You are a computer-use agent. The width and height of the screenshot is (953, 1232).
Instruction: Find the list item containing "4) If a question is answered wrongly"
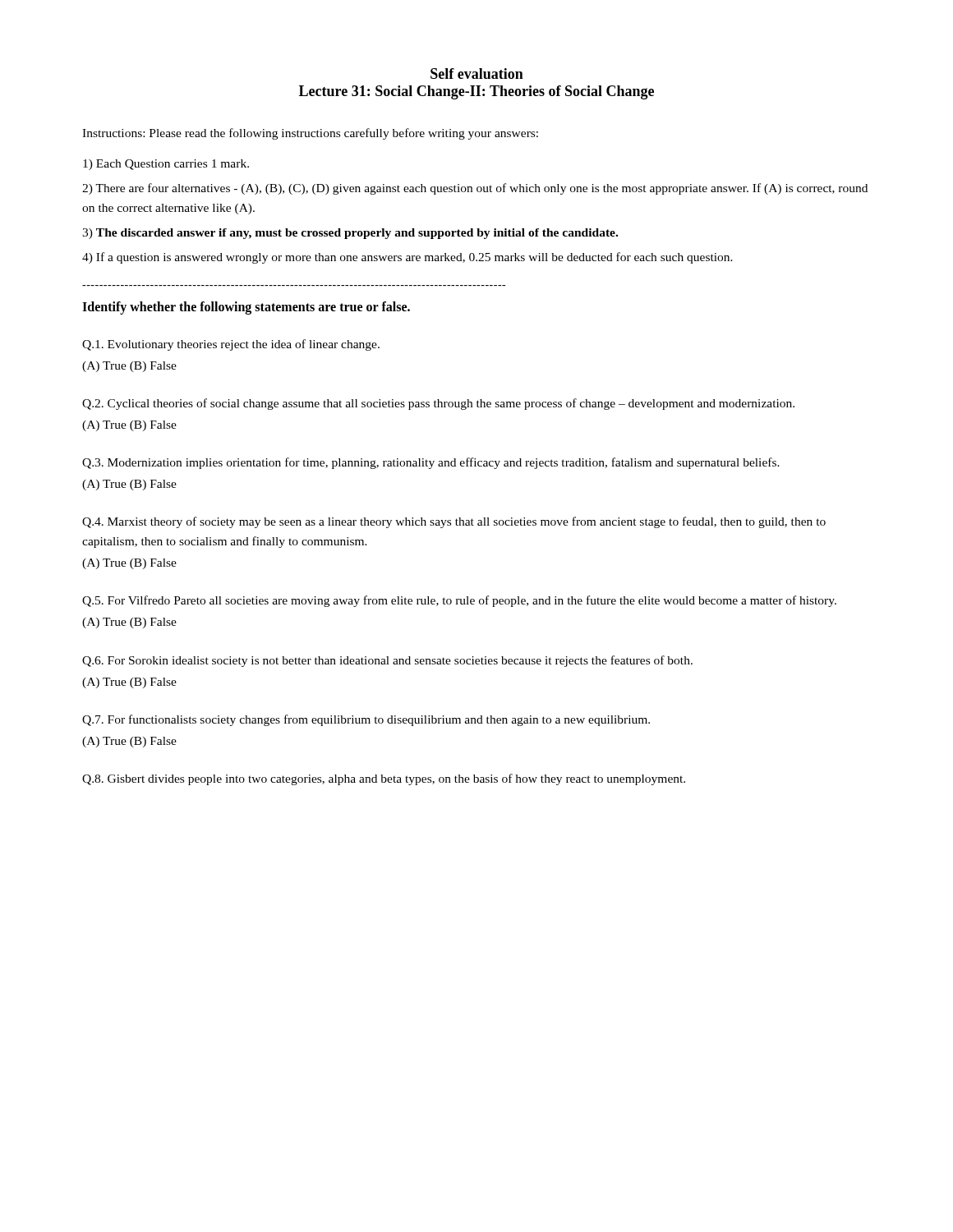point(408,257)
